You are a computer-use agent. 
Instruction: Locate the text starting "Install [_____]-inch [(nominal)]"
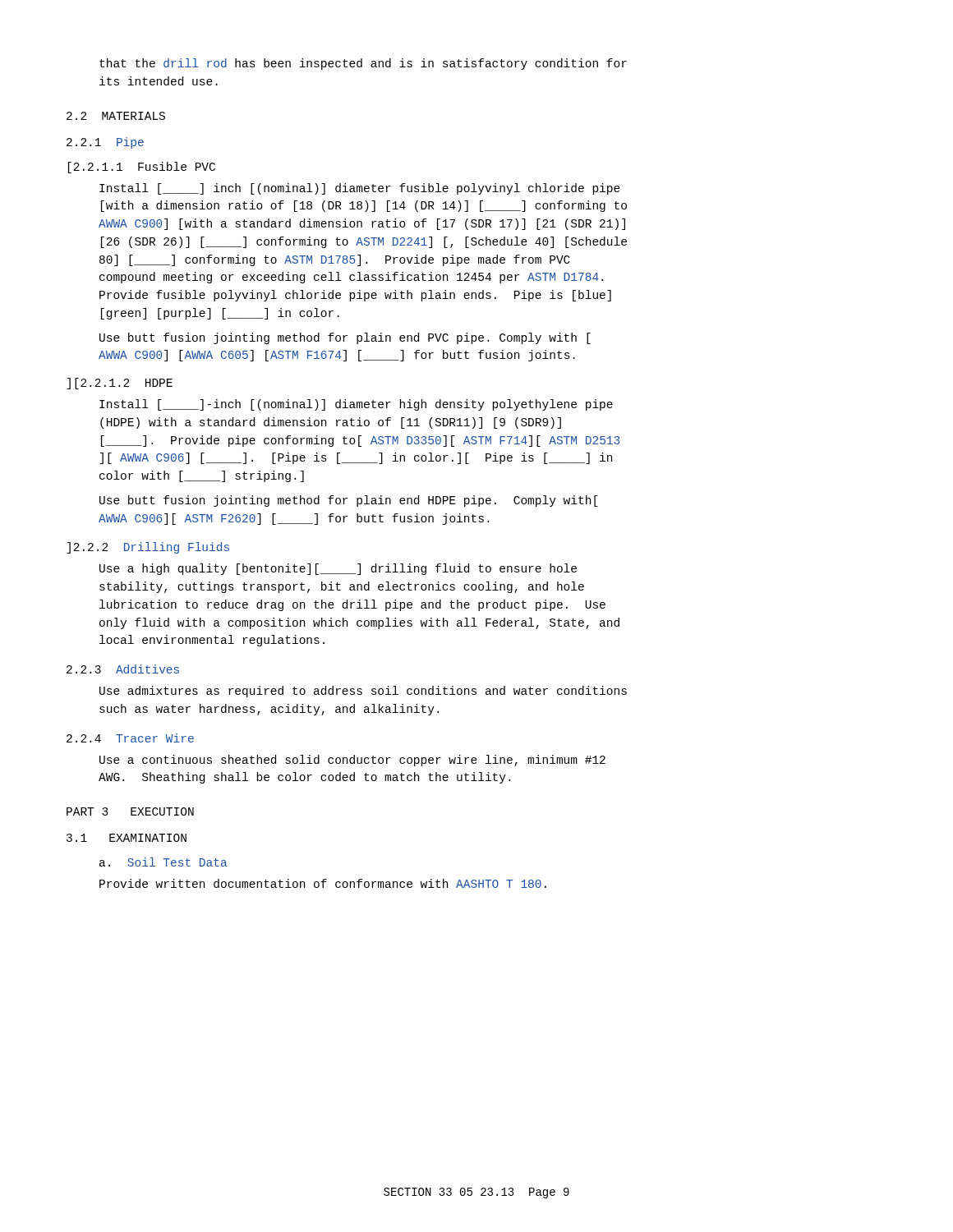(360, 441)
